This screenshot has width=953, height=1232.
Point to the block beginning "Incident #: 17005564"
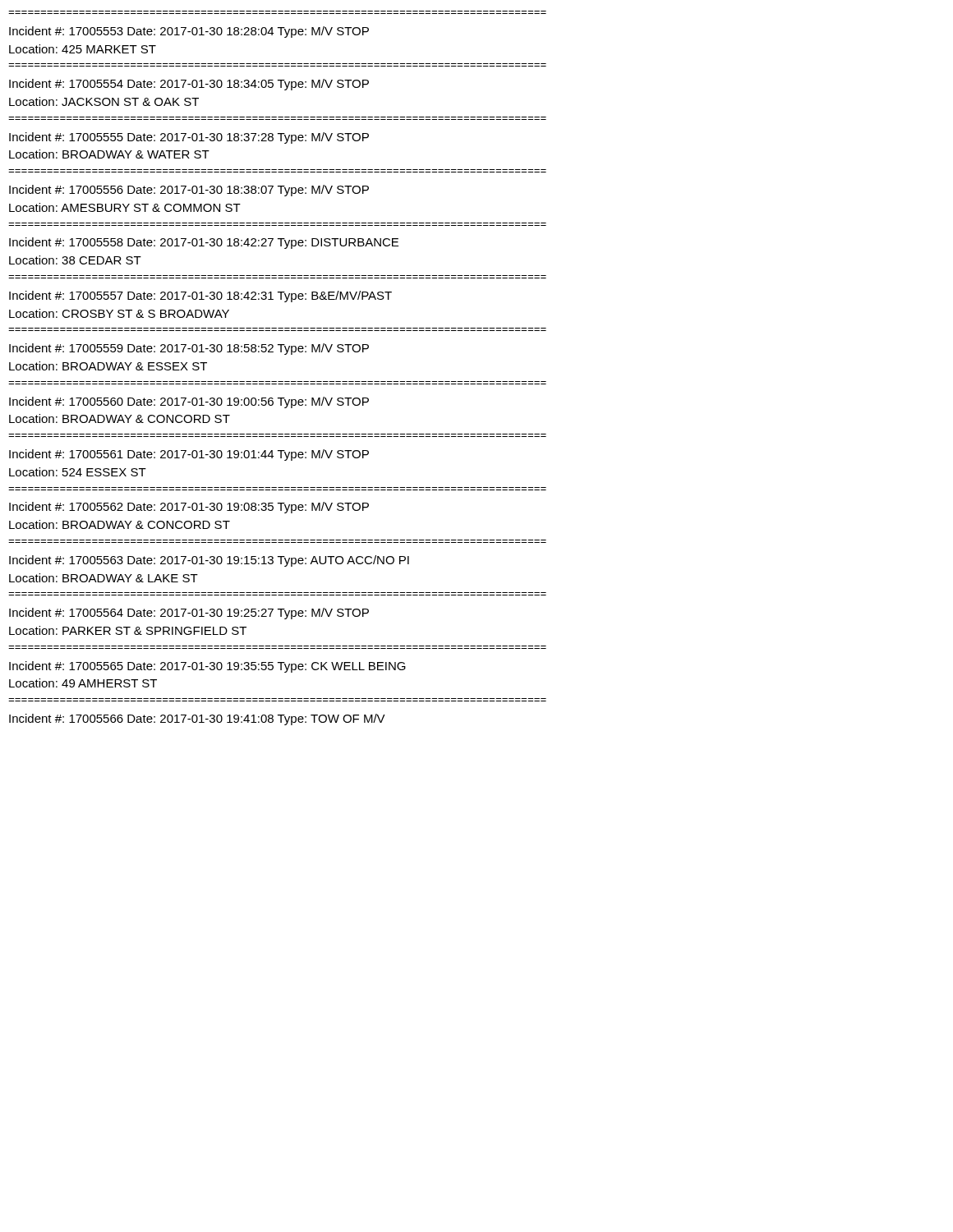pos(189,621)
